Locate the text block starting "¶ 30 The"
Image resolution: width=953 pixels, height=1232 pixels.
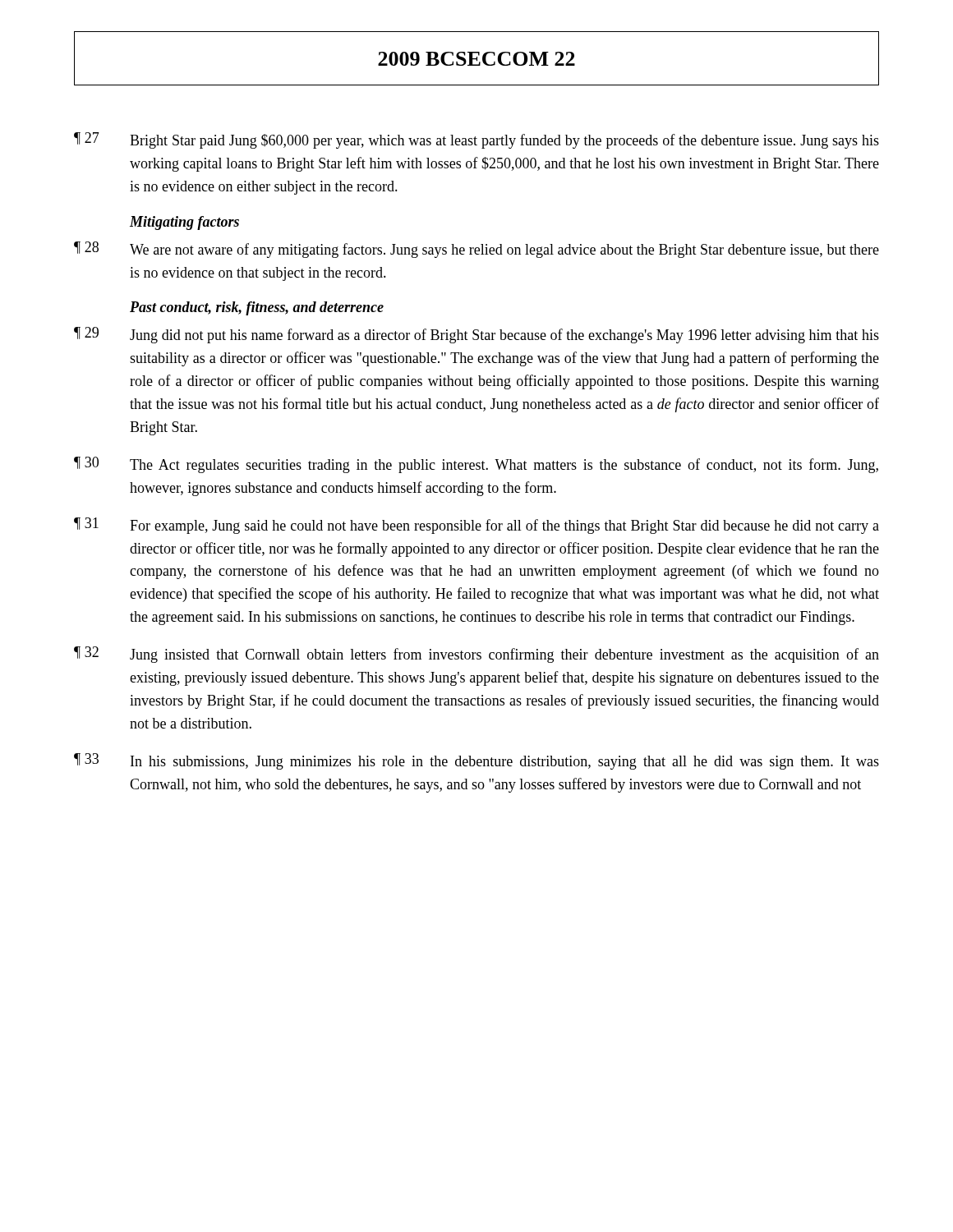pos(476,477)
